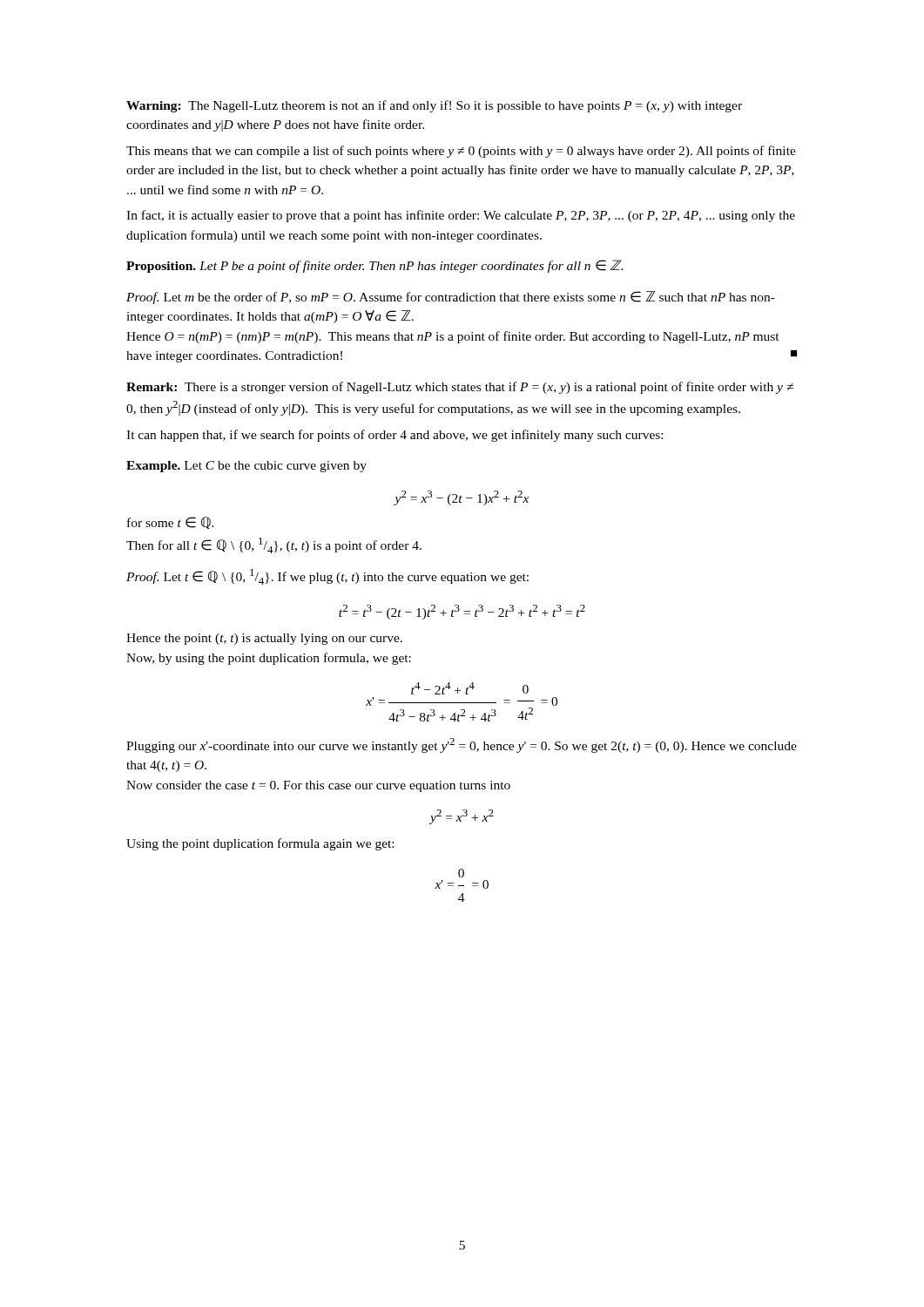924x1307 pixels.
Task: Navigate to the block starting "t2 = t3 − (2t − 1)t2 +"
Action: click(x=462, y=610)
